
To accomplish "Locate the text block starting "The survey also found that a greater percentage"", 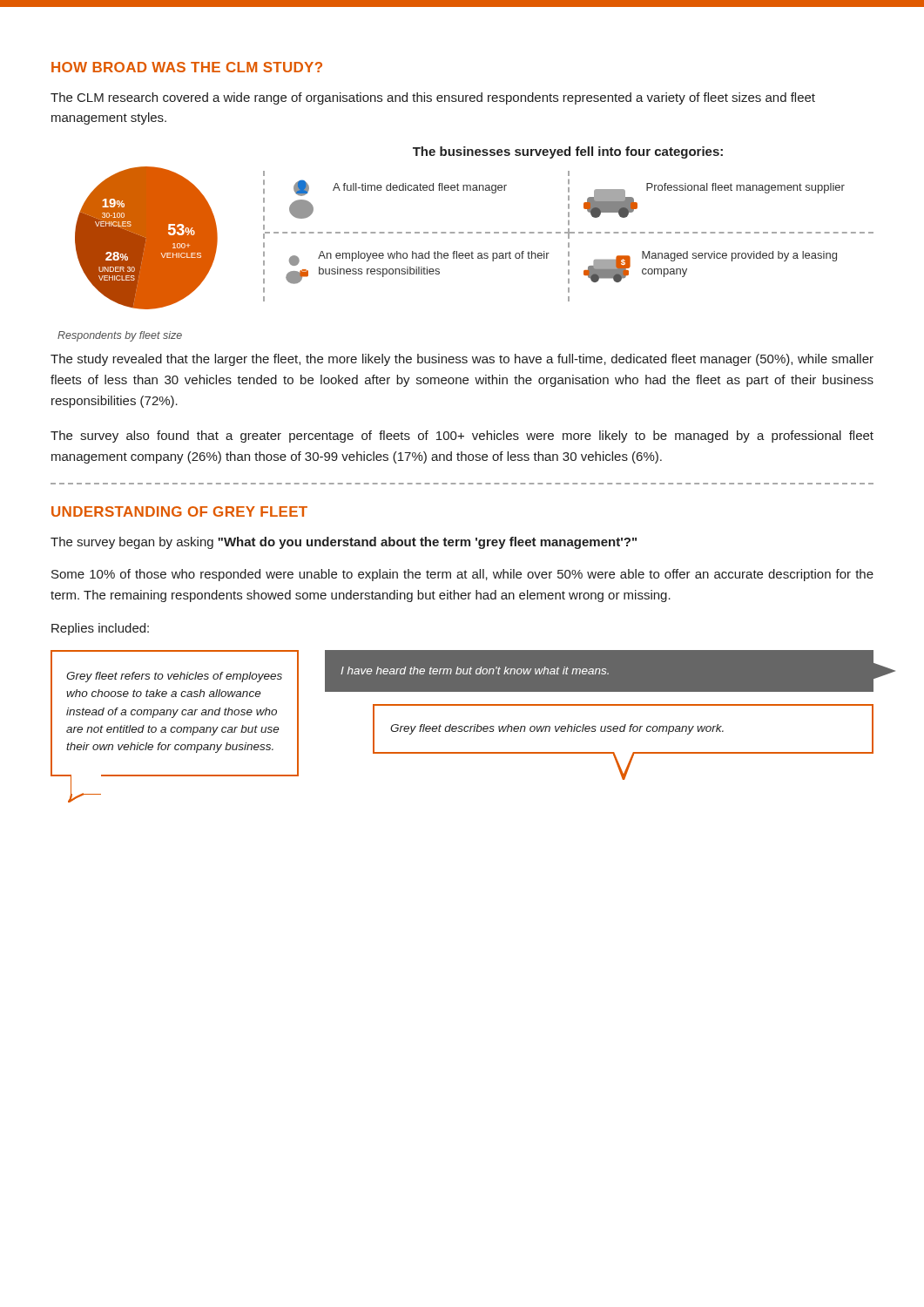I will pos(462,445).
